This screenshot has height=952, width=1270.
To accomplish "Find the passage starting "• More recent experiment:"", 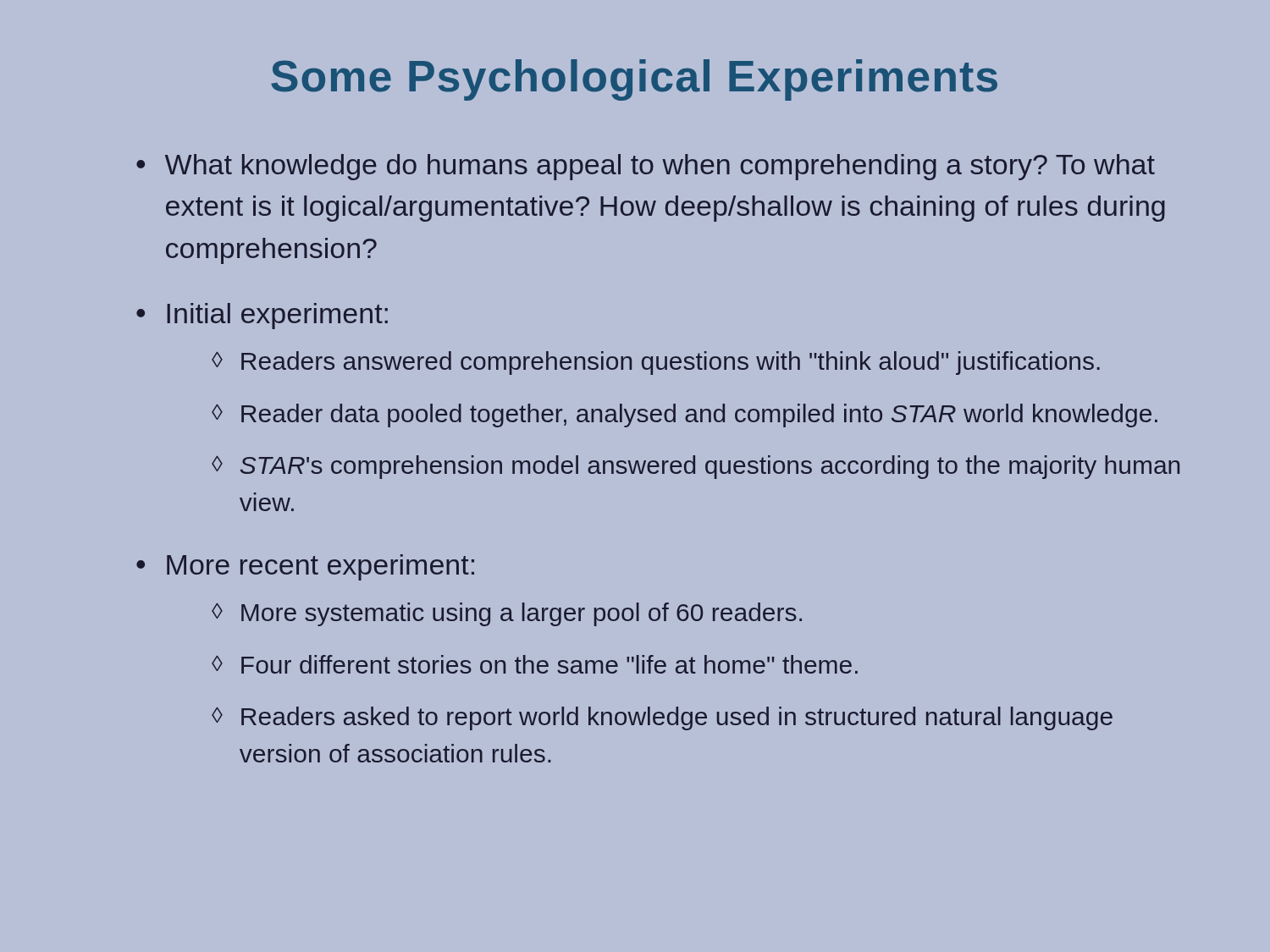I will pyautogui.click(x=306, y=565).
